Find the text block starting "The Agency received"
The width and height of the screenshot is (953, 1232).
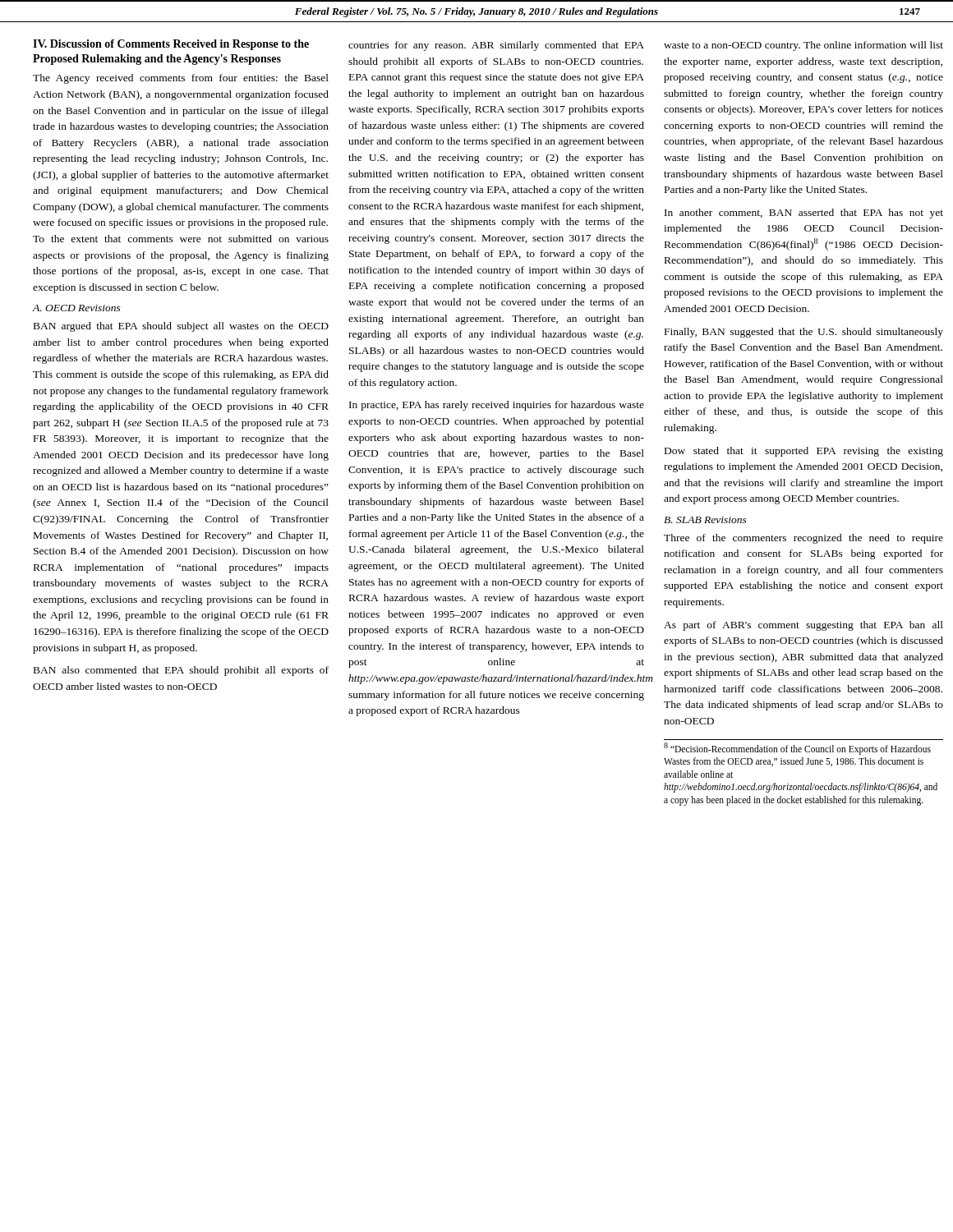181,182
